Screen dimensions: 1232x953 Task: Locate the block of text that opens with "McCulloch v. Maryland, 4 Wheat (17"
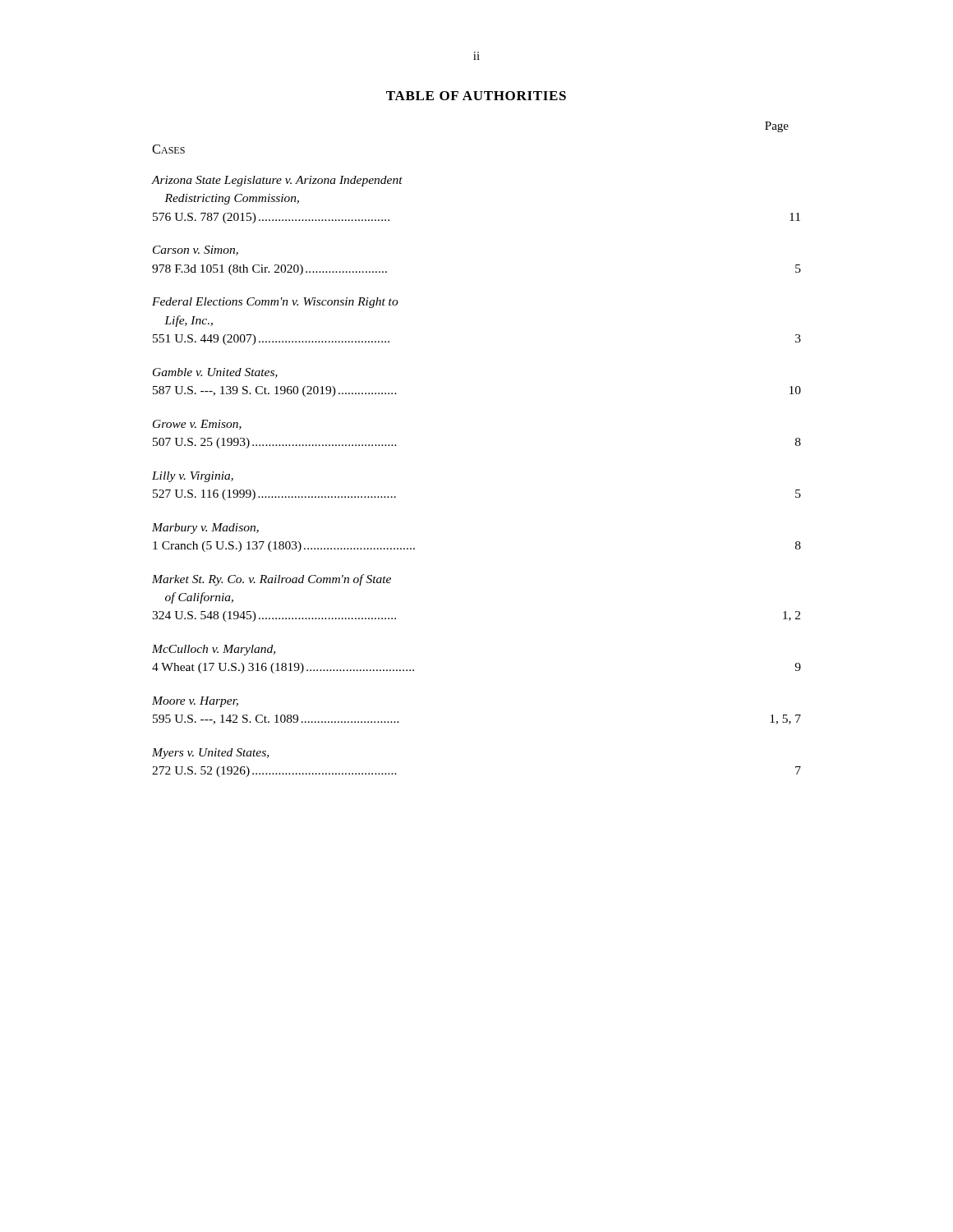[214, 650]
